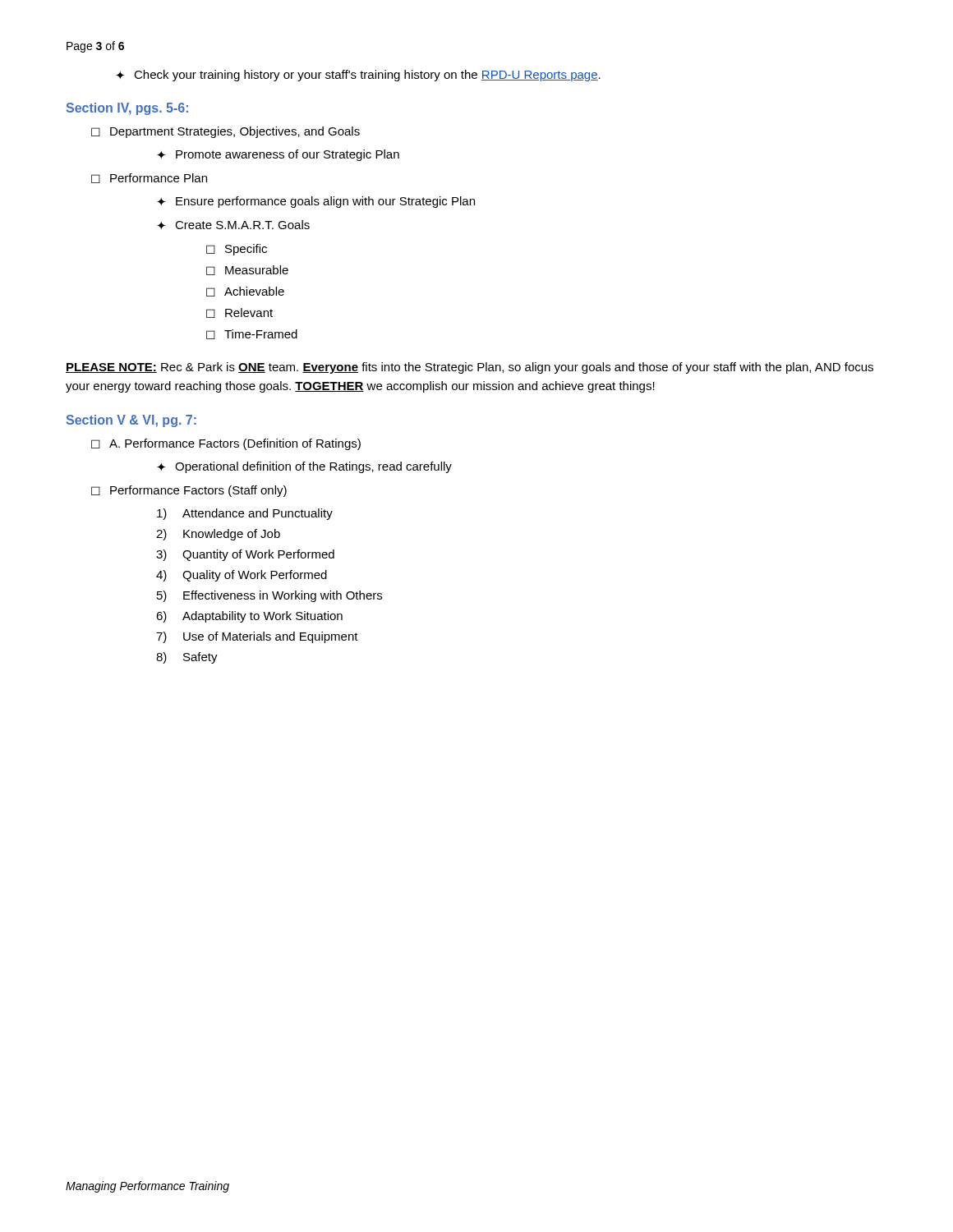Locate the list item that says "✦ Check your training history or"
Viewport: 953px width, 1232px height.
pos(358,75)
